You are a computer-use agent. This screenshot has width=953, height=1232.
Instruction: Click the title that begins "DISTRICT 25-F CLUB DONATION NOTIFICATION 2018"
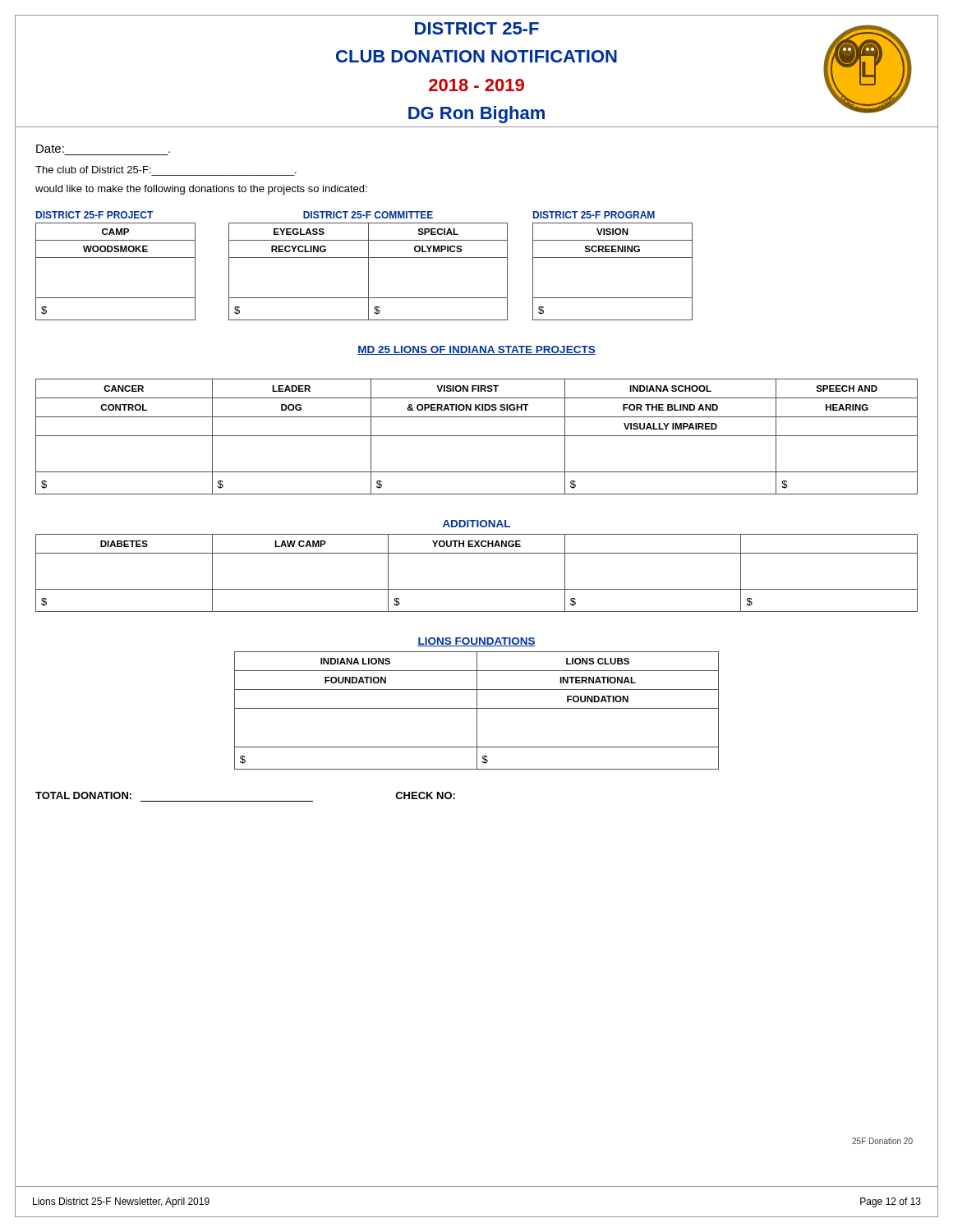tap(624, 71)
